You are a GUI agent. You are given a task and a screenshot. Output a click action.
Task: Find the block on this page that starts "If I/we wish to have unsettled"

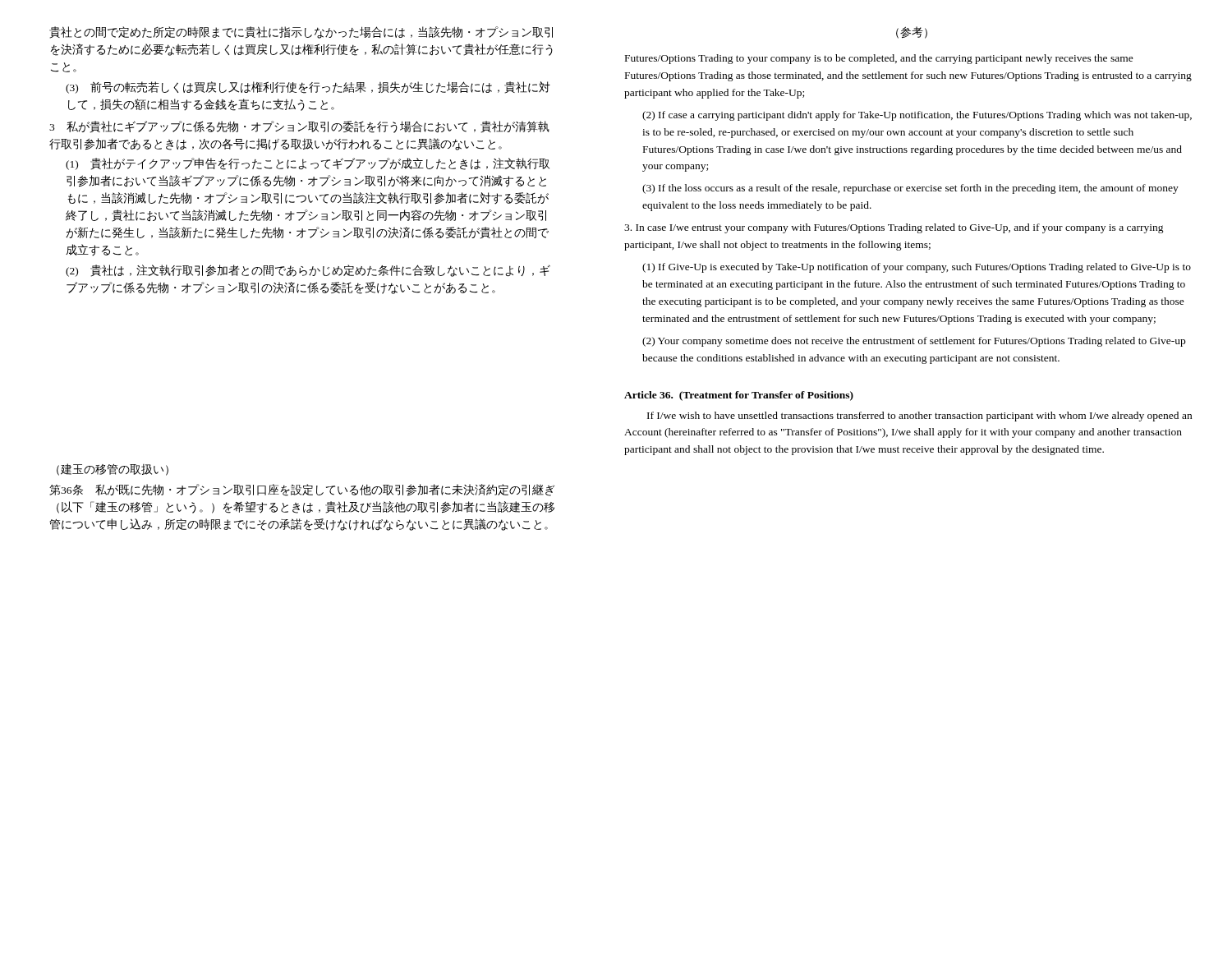tap(912, 433)
